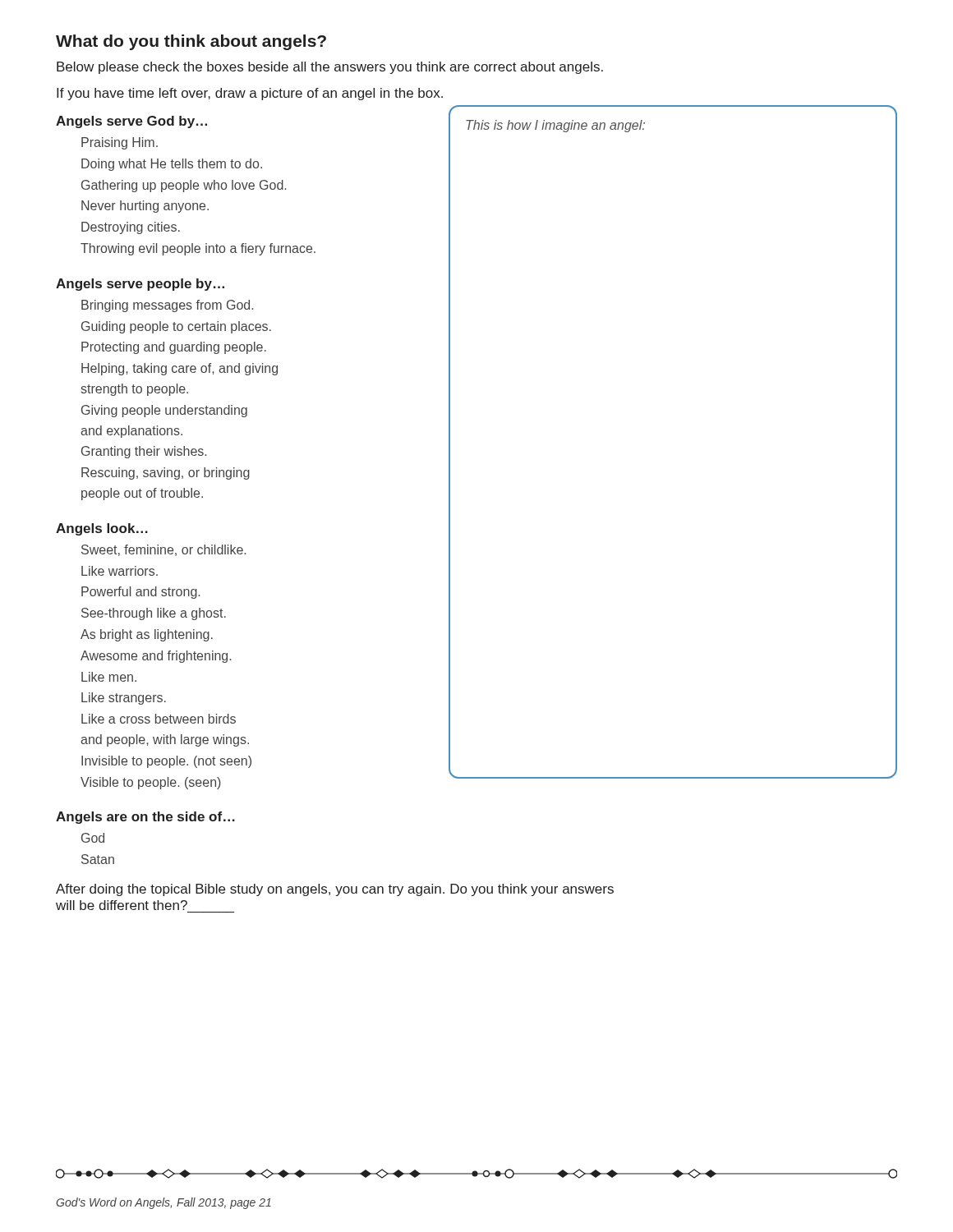Viewport: 953px width, 1232px height.
Task: Find the passage starting "Awesome and frightening."
Action: pos(156,656)
